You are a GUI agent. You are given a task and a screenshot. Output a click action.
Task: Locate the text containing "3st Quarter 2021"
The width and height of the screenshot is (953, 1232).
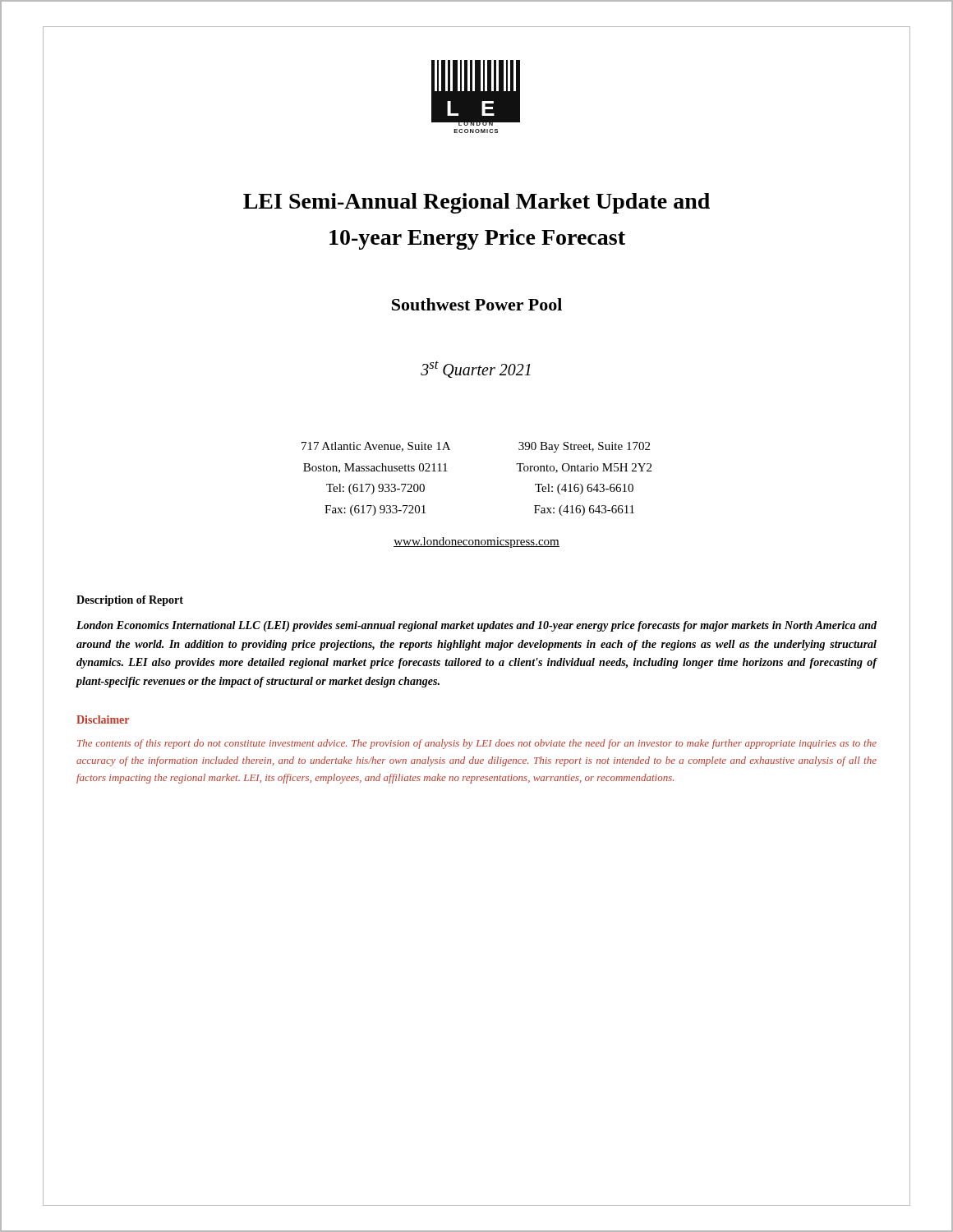[x=476, y=367]
